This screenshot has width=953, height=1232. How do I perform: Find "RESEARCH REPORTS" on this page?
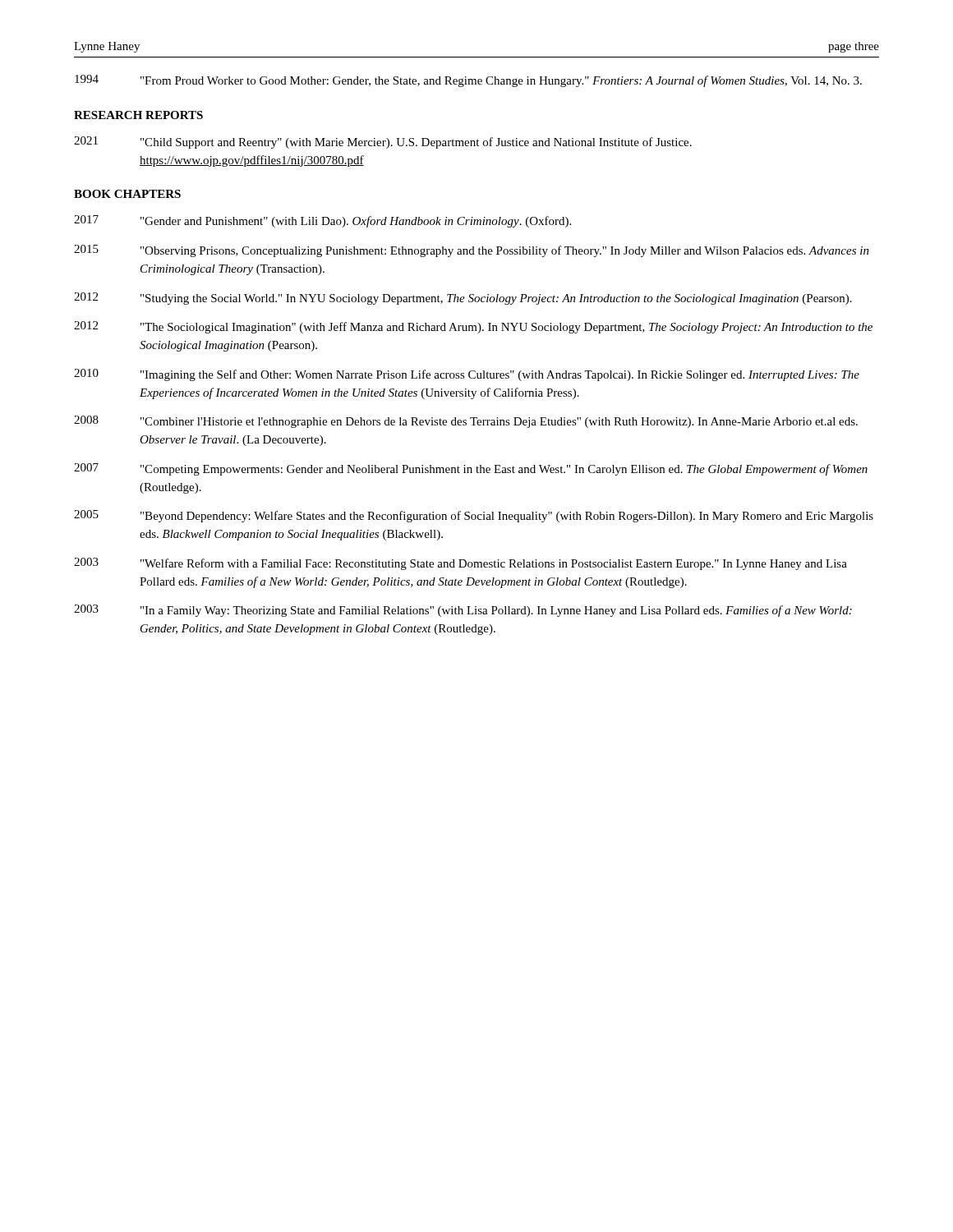(139, 115)
